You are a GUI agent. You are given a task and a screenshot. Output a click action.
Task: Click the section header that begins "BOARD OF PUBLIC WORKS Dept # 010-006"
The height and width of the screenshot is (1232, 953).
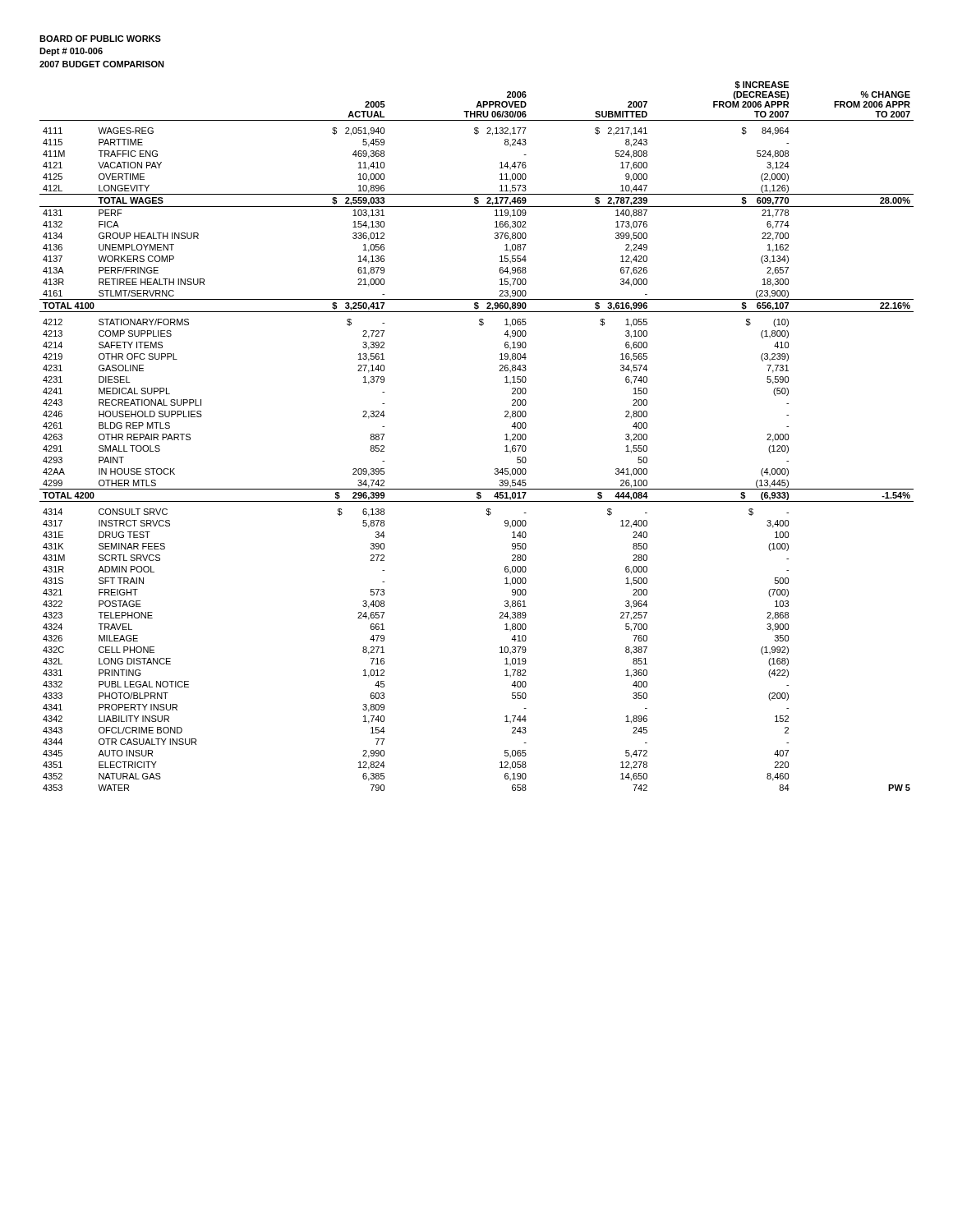coord(100,39)
